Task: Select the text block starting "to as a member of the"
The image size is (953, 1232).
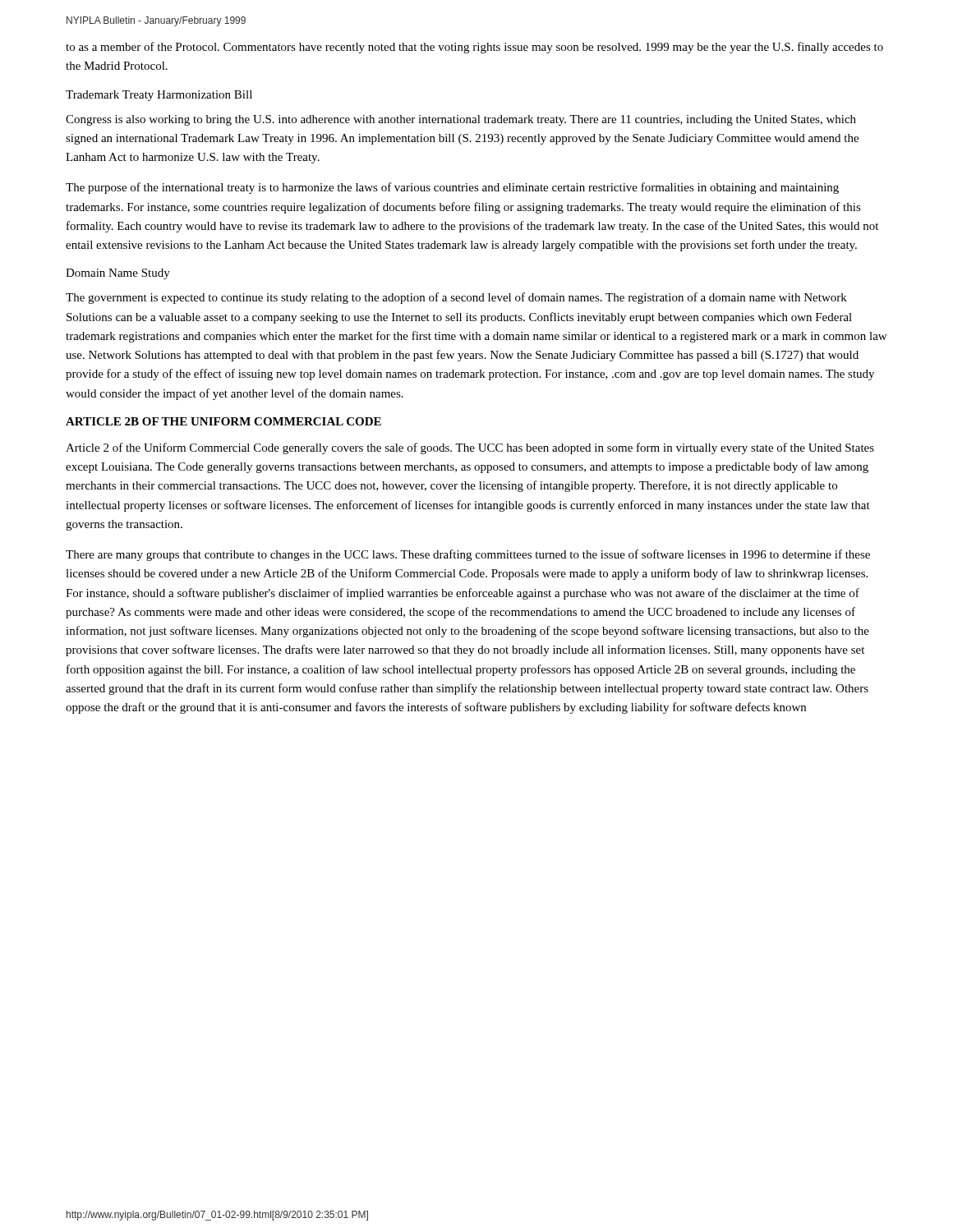Action: pos(475,56)
